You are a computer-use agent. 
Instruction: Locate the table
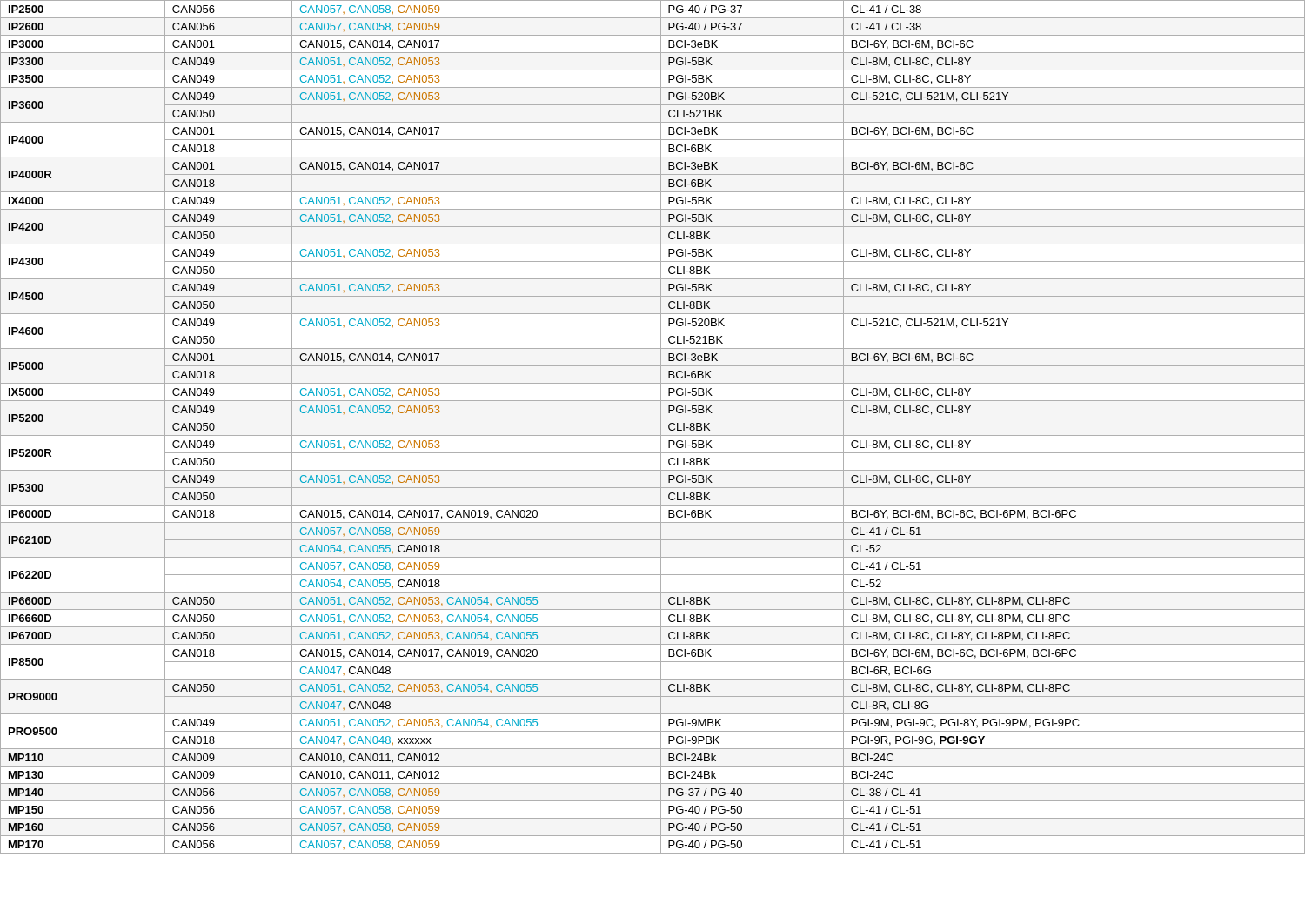(x=652, y=427)
